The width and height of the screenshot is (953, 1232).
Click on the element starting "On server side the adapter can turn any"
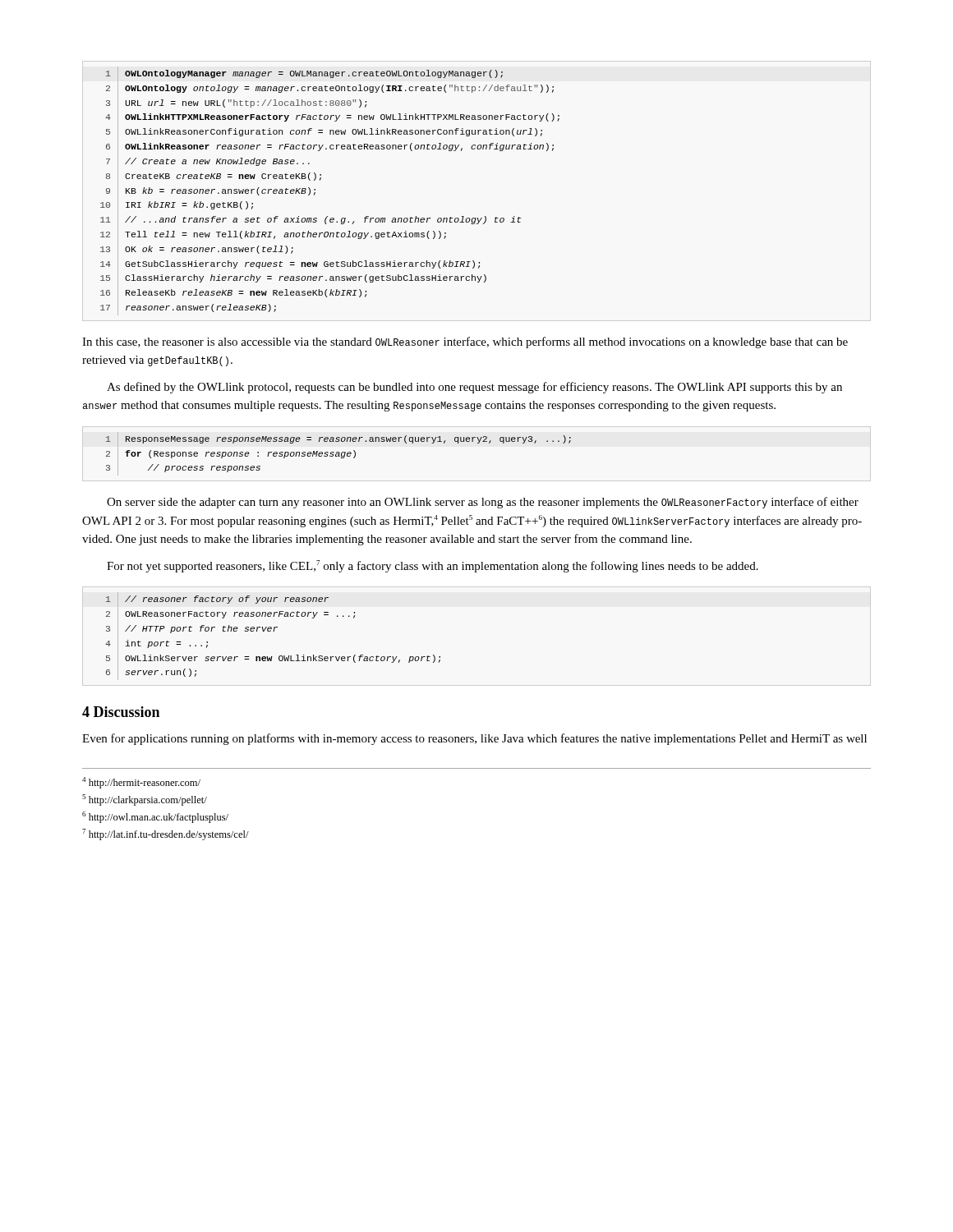point(476,521)
